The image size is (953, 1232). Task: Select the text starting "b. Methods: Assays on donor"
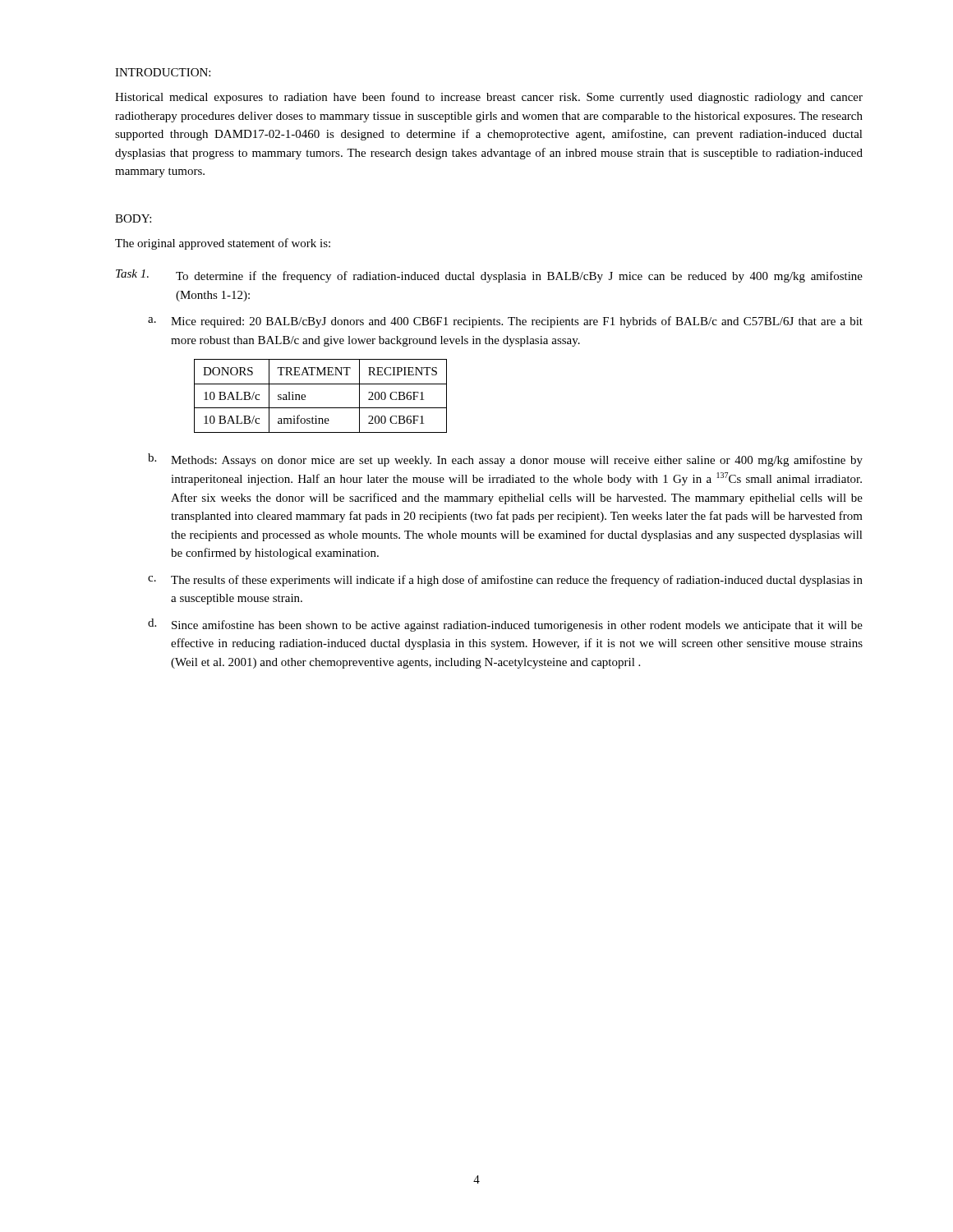[505, 506]
